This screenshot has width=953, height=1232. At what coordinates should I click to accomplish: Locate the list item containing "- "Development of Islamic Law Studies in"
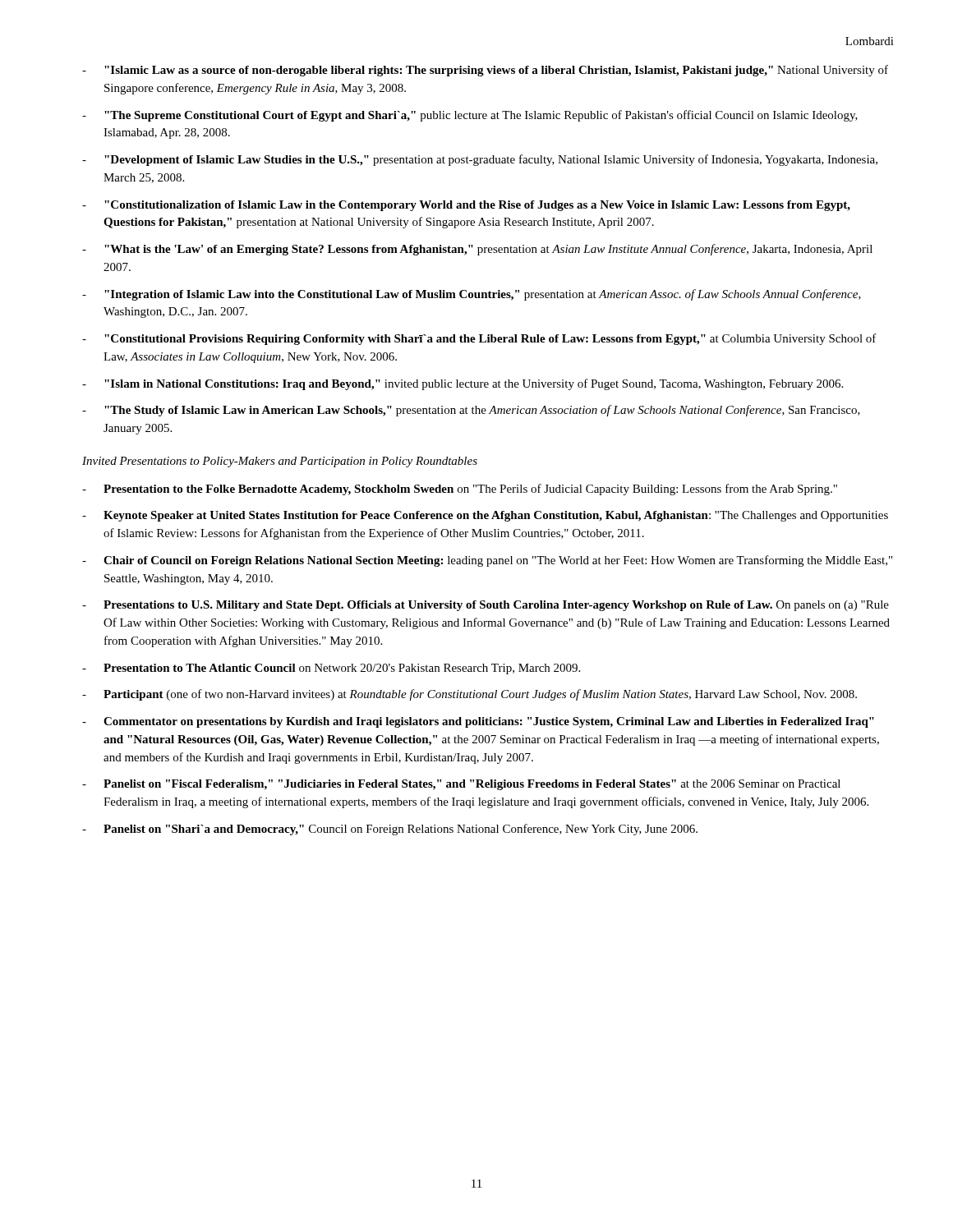point(488,169)
